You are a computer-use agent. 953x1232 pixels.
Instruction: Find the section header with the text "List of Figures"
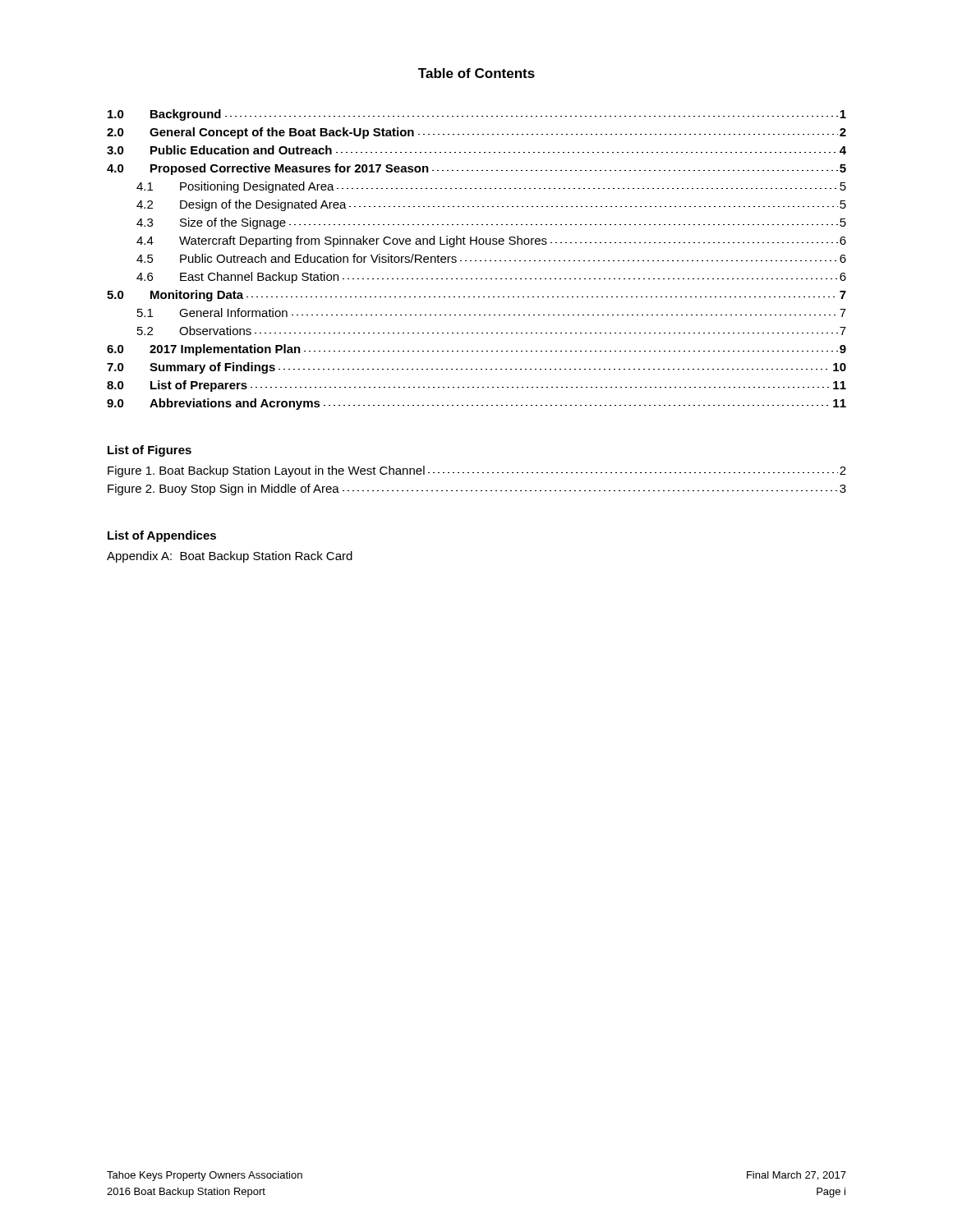(149, 450)
